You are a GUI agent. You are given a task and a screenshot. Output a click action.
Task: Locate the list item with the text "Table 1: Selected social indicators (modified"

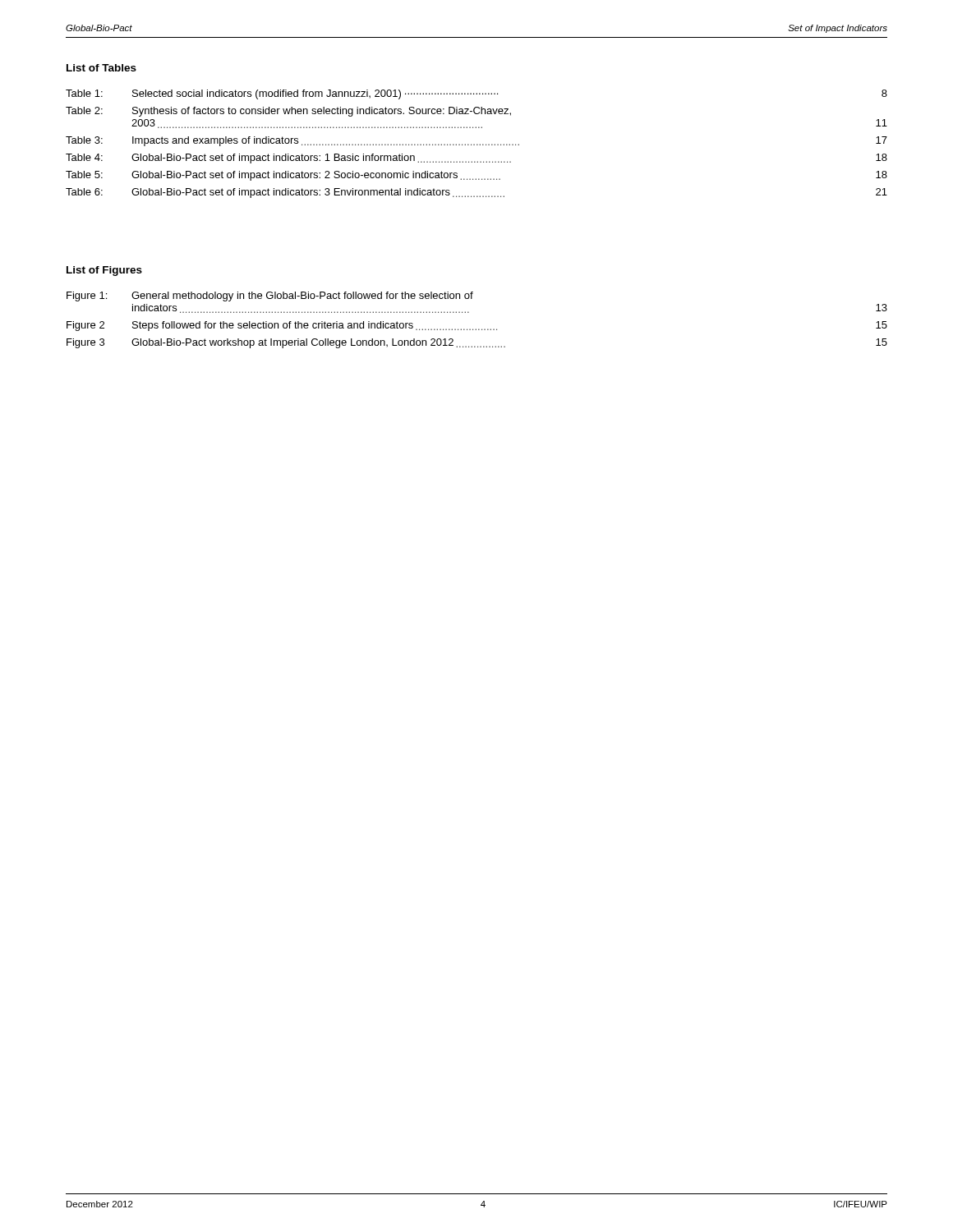[476, 93]
